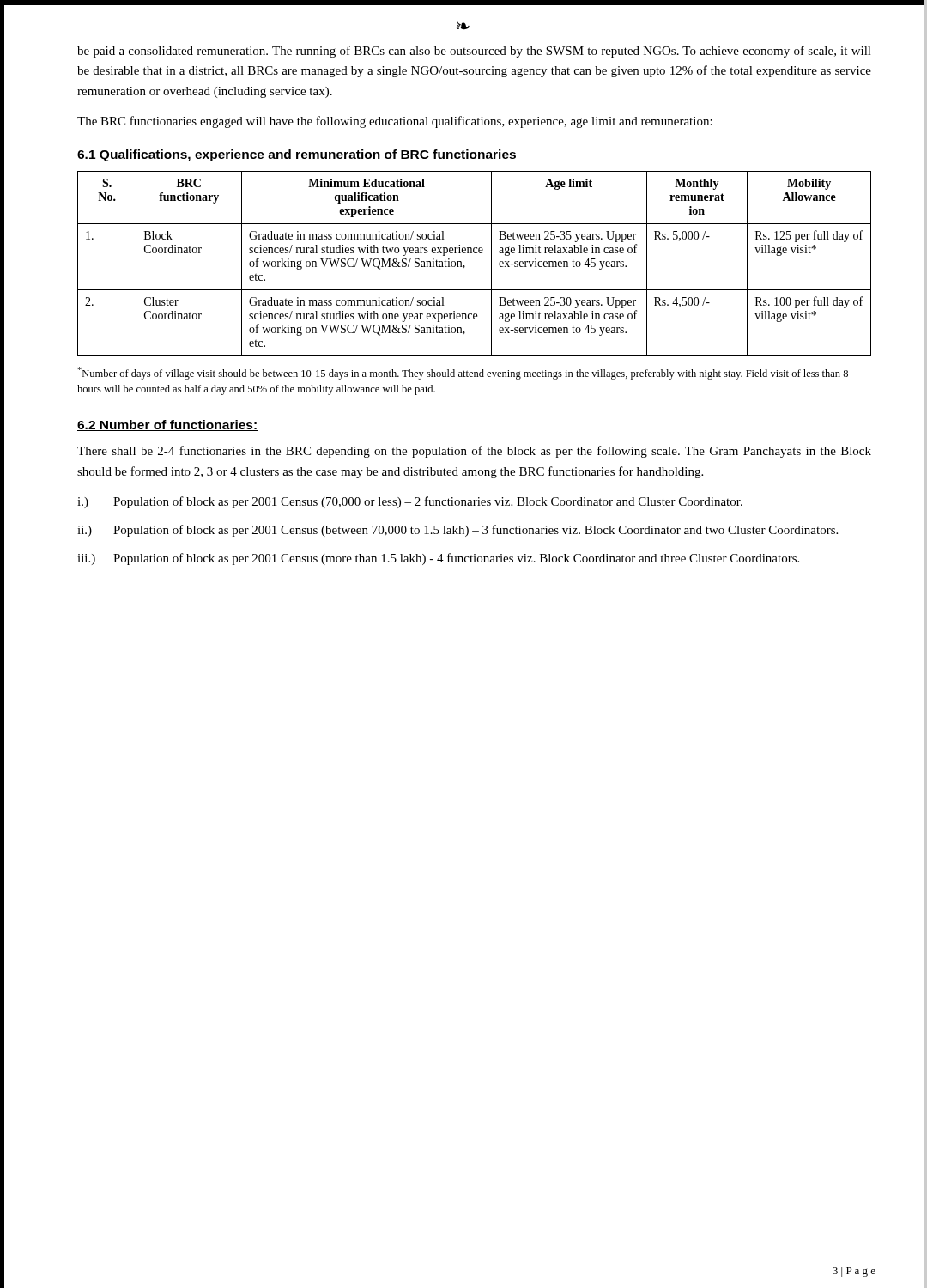Select the element starting "be paid a consolidated remuneration. The running of"
The width and height of the screenshot is (927, 1288).
[474, 71]
